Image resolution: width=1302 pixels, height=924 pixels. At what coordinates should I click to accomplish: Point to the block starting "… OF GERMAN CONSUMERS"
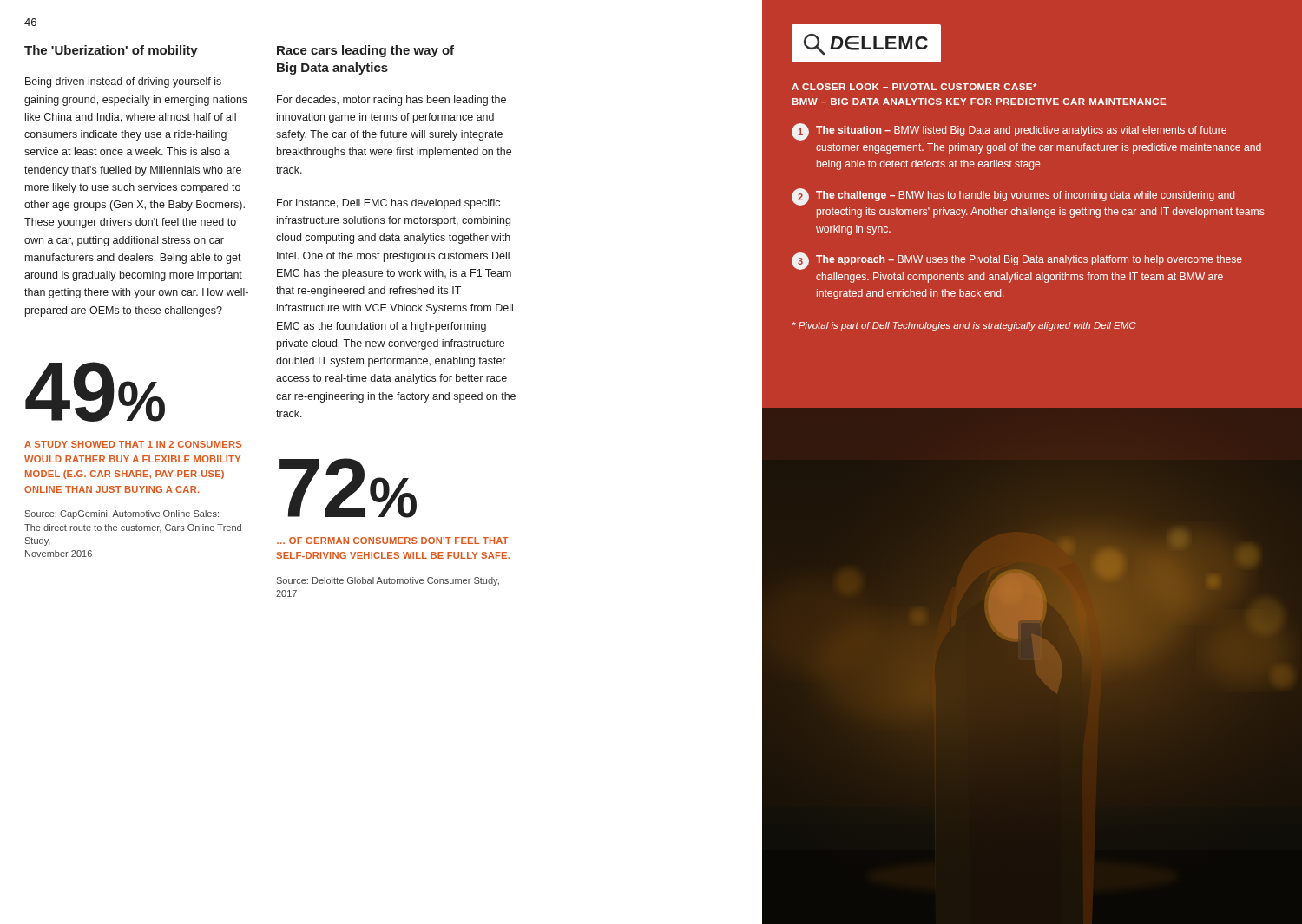393,548
